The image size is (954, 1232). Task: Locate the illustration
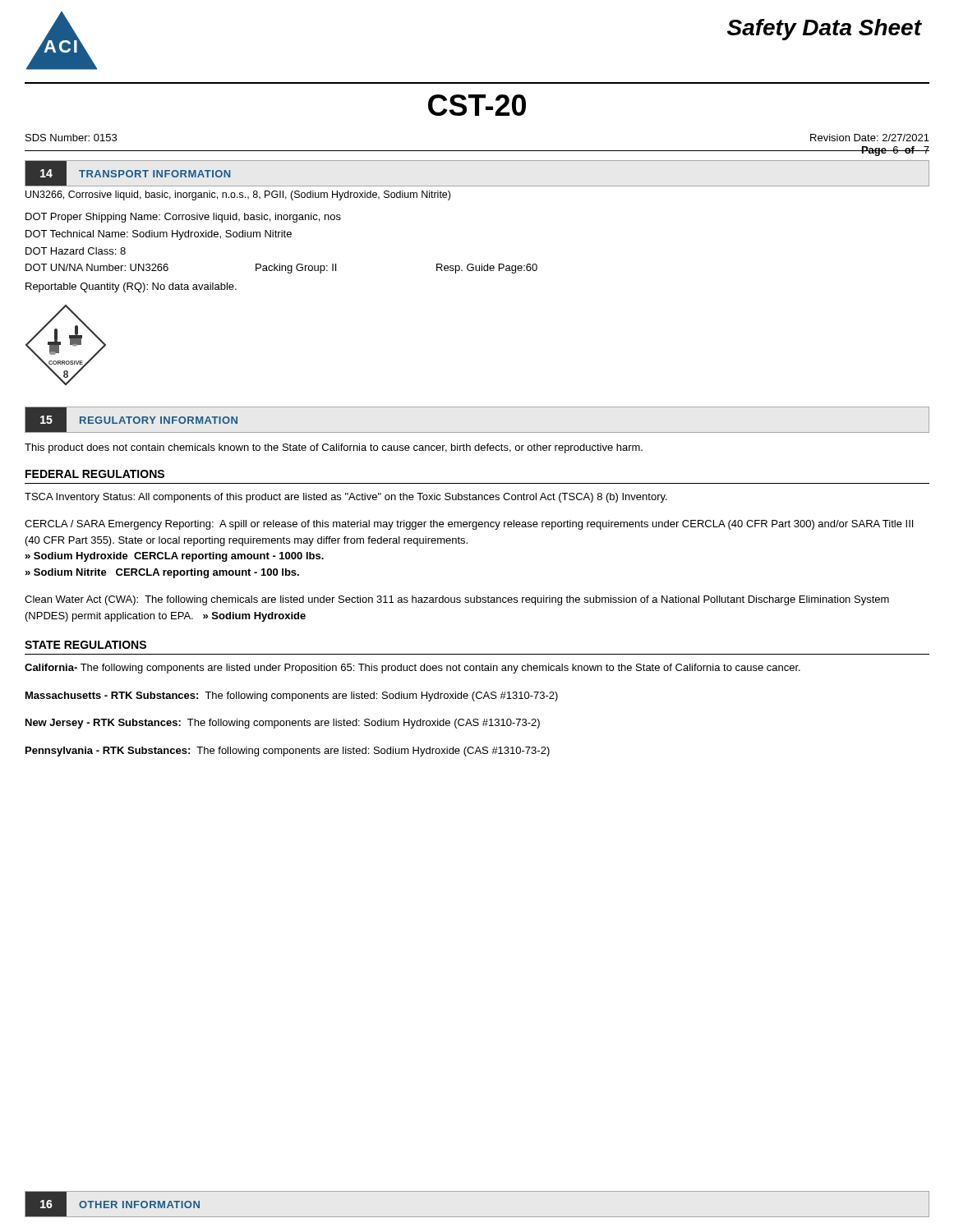66,350
